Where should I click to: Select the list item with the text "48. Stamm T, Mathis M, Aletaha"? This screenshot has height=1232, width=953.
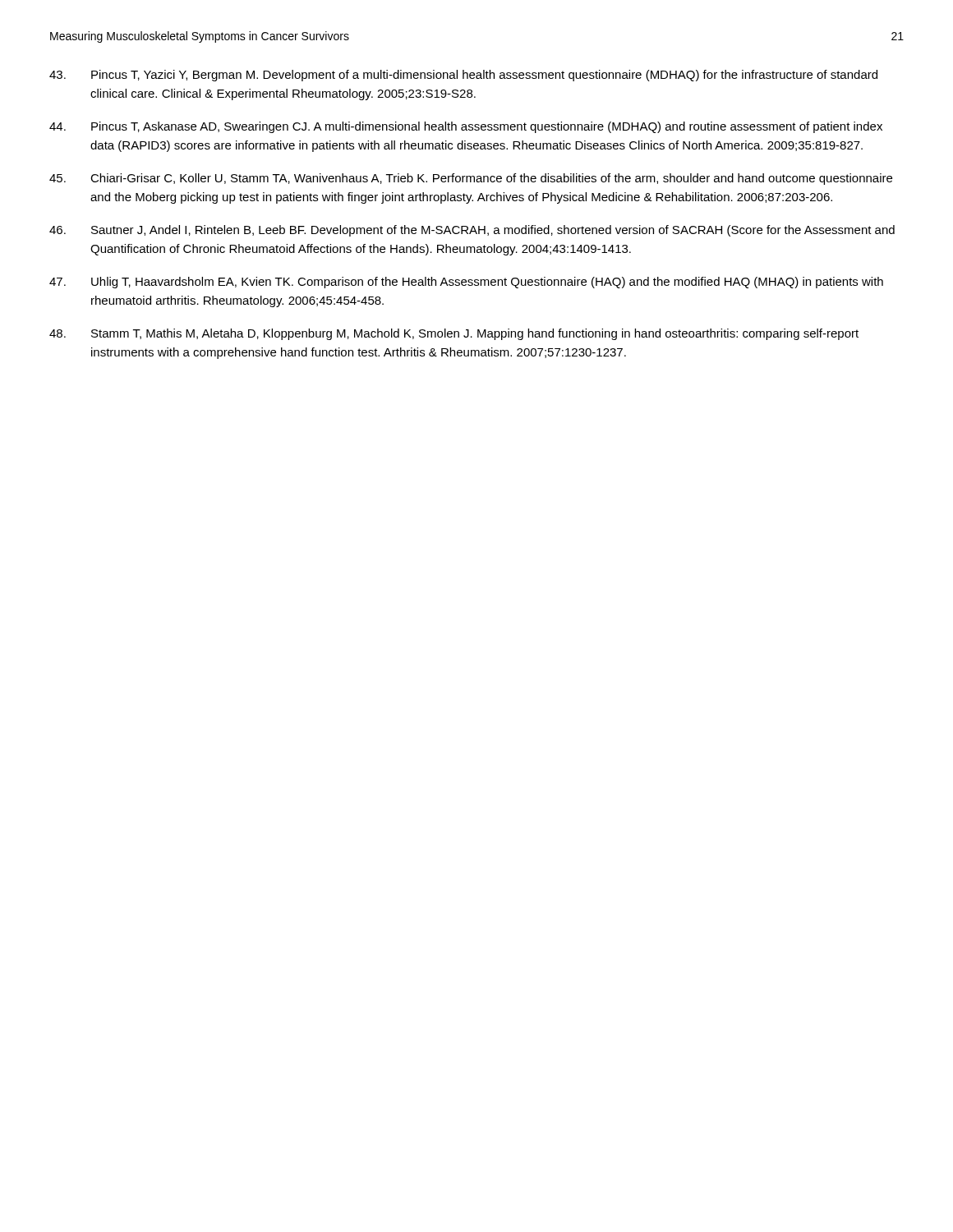click(x=476, y=343)
